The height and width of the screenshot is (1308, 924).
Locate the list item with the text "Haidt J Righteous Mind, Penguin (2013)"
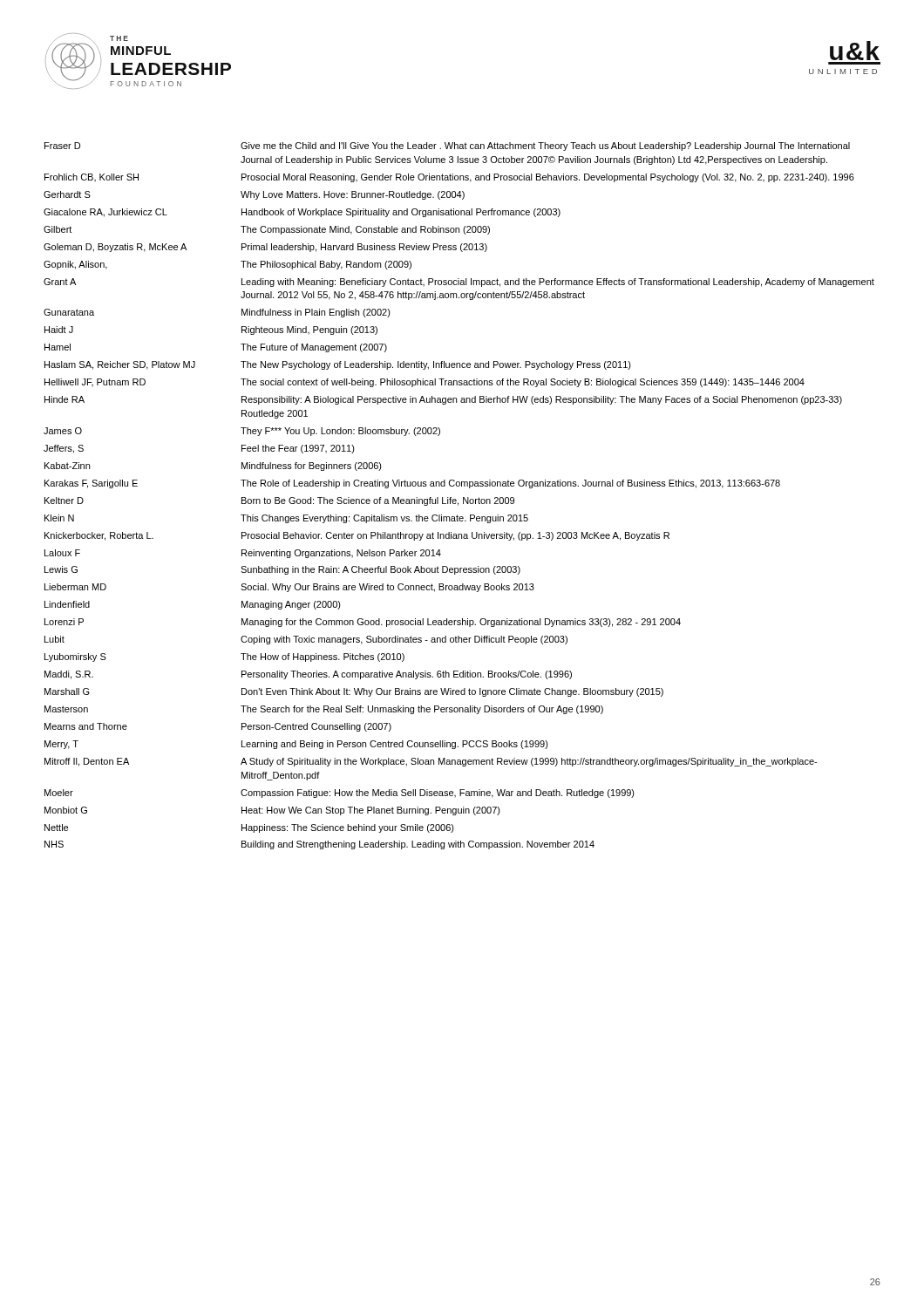tap(62, 330)
